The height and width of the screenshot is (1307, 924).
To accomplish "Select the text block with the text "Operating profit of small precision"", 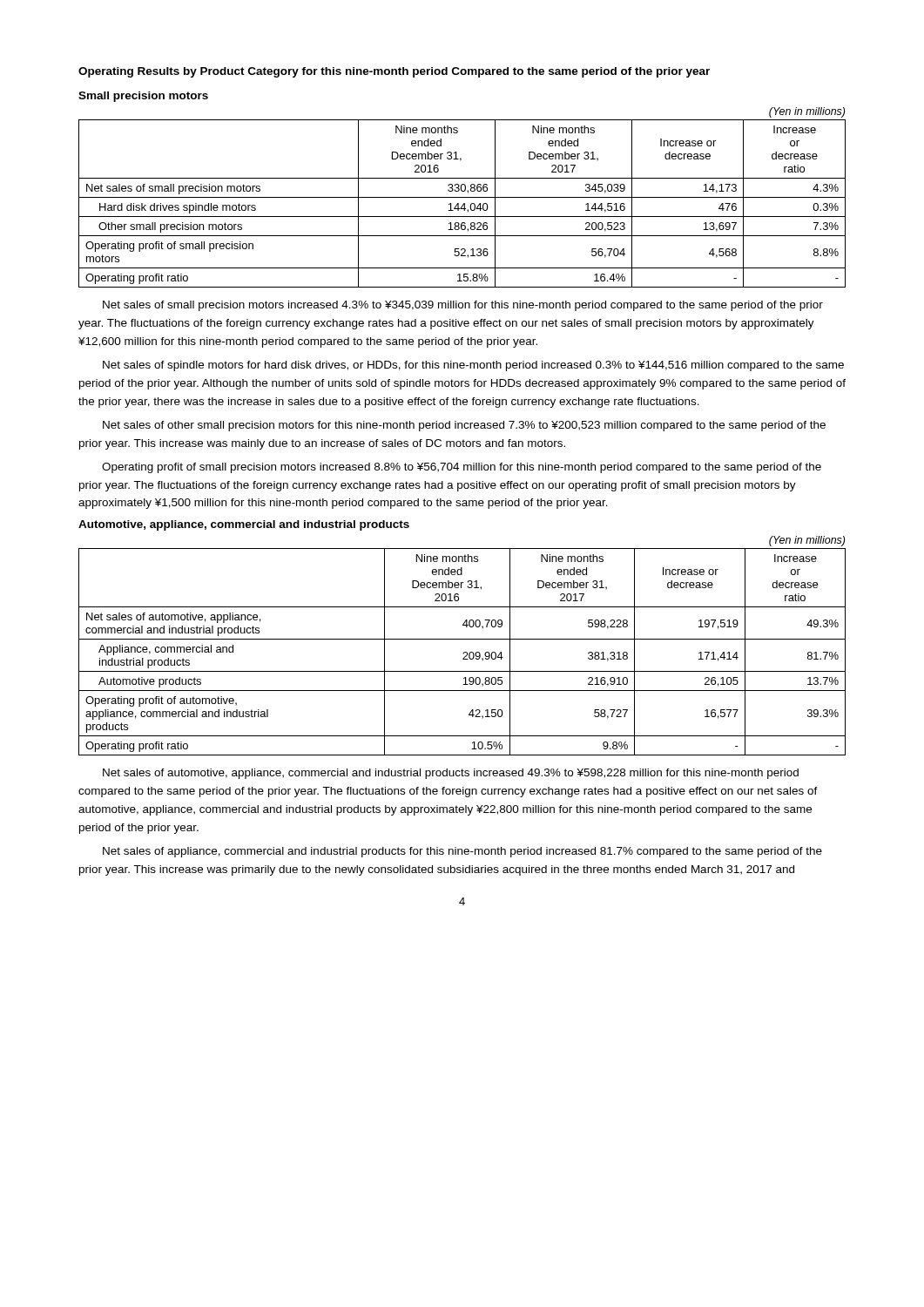I will coord(450,485).
